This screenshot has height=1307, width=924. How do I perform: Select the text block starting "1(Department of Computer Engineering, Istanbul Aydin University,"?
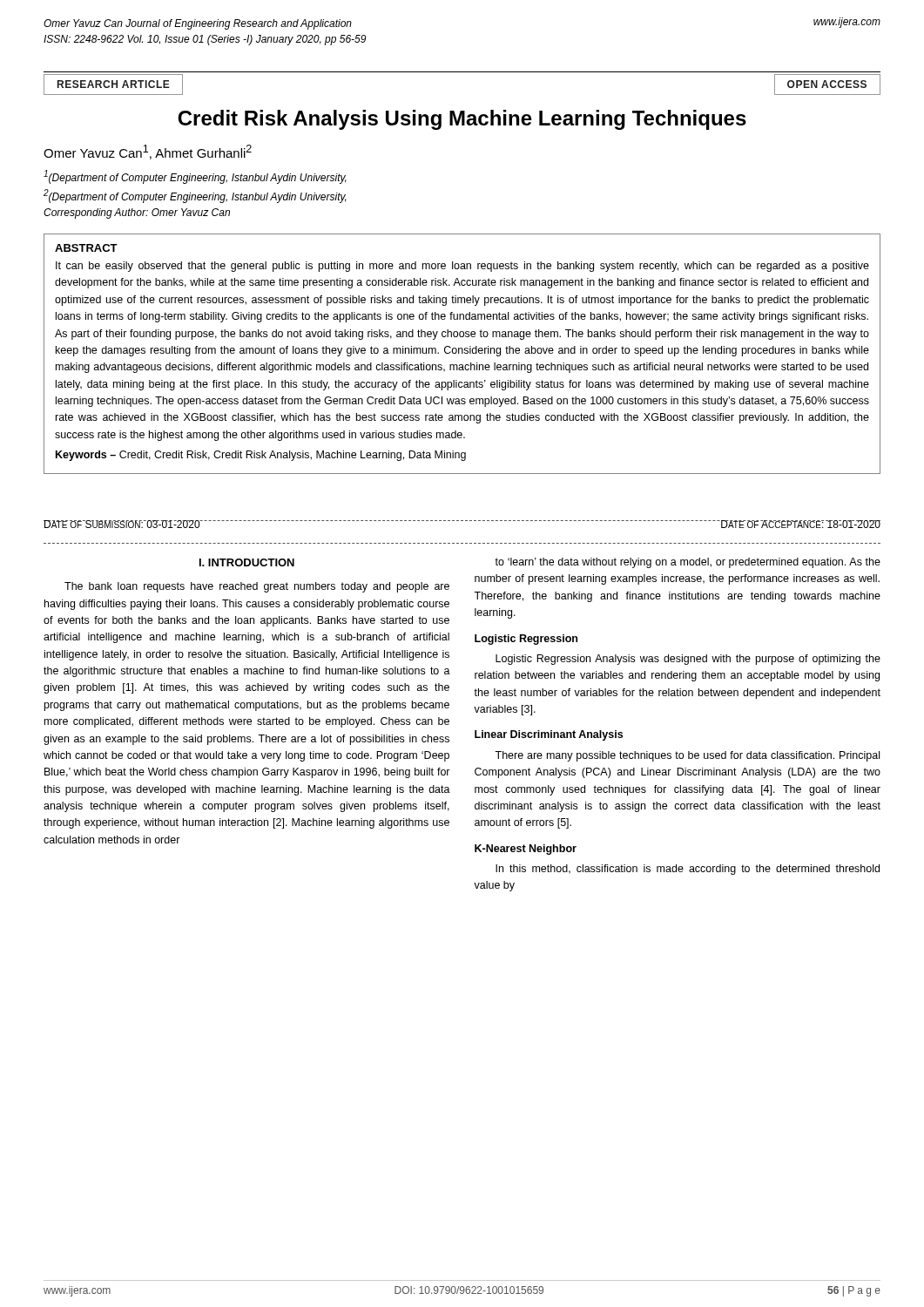pyautogui.click(x=195, y=194)
